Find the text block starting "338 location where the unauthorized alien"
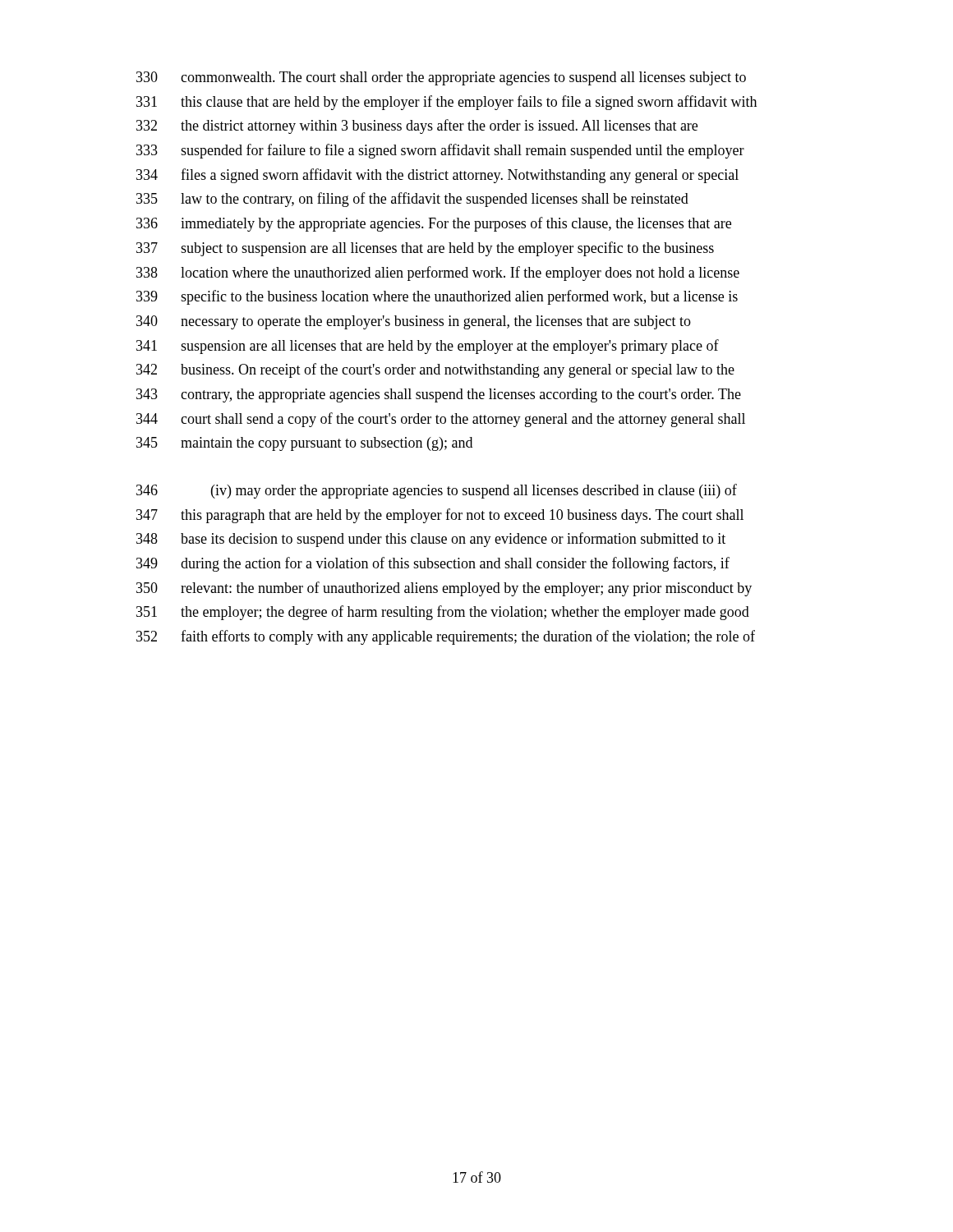The image size is (953, 1232). (476, 273)
